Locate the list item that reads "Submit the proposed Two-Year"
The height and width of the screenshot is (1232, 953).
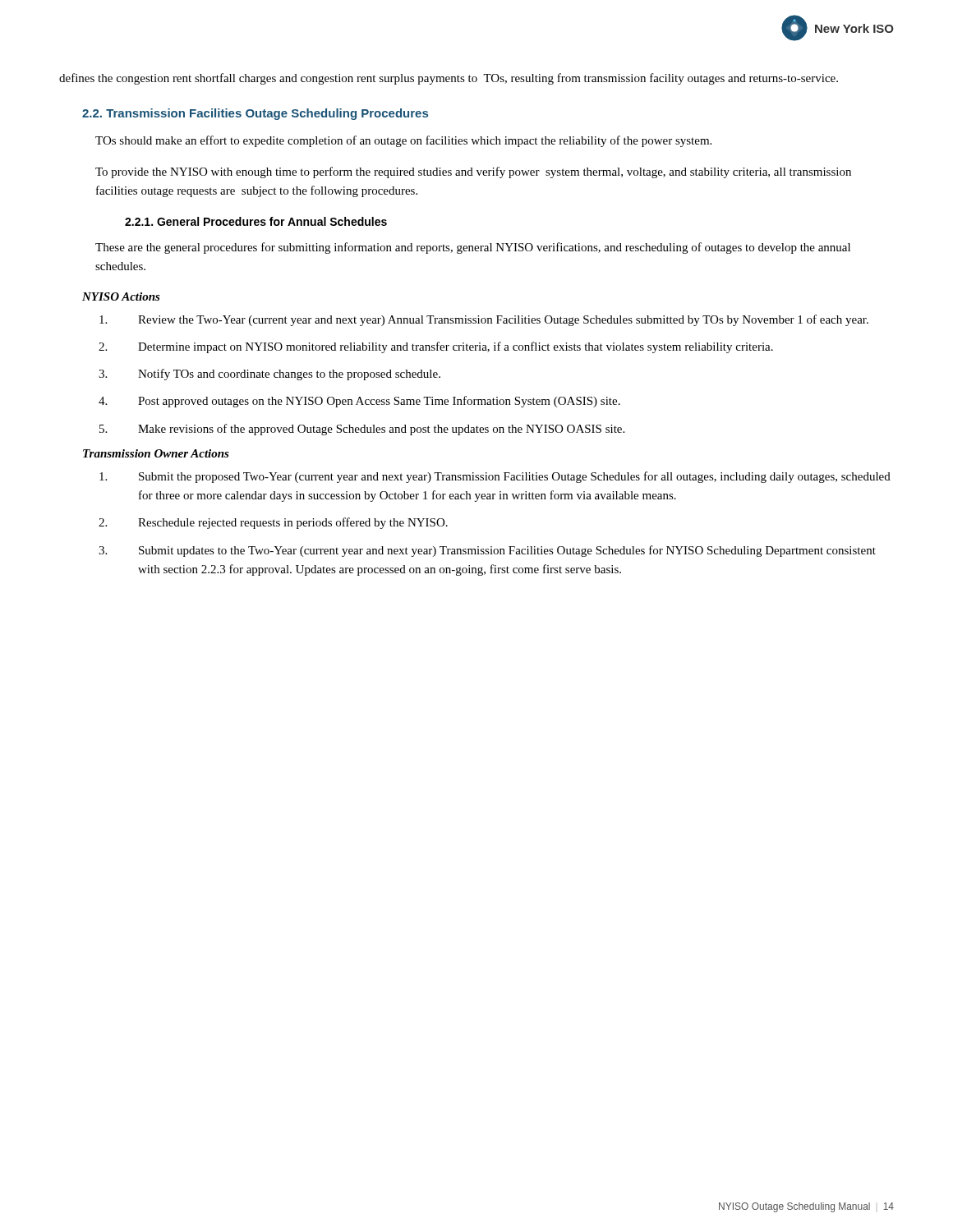(488, 486)
